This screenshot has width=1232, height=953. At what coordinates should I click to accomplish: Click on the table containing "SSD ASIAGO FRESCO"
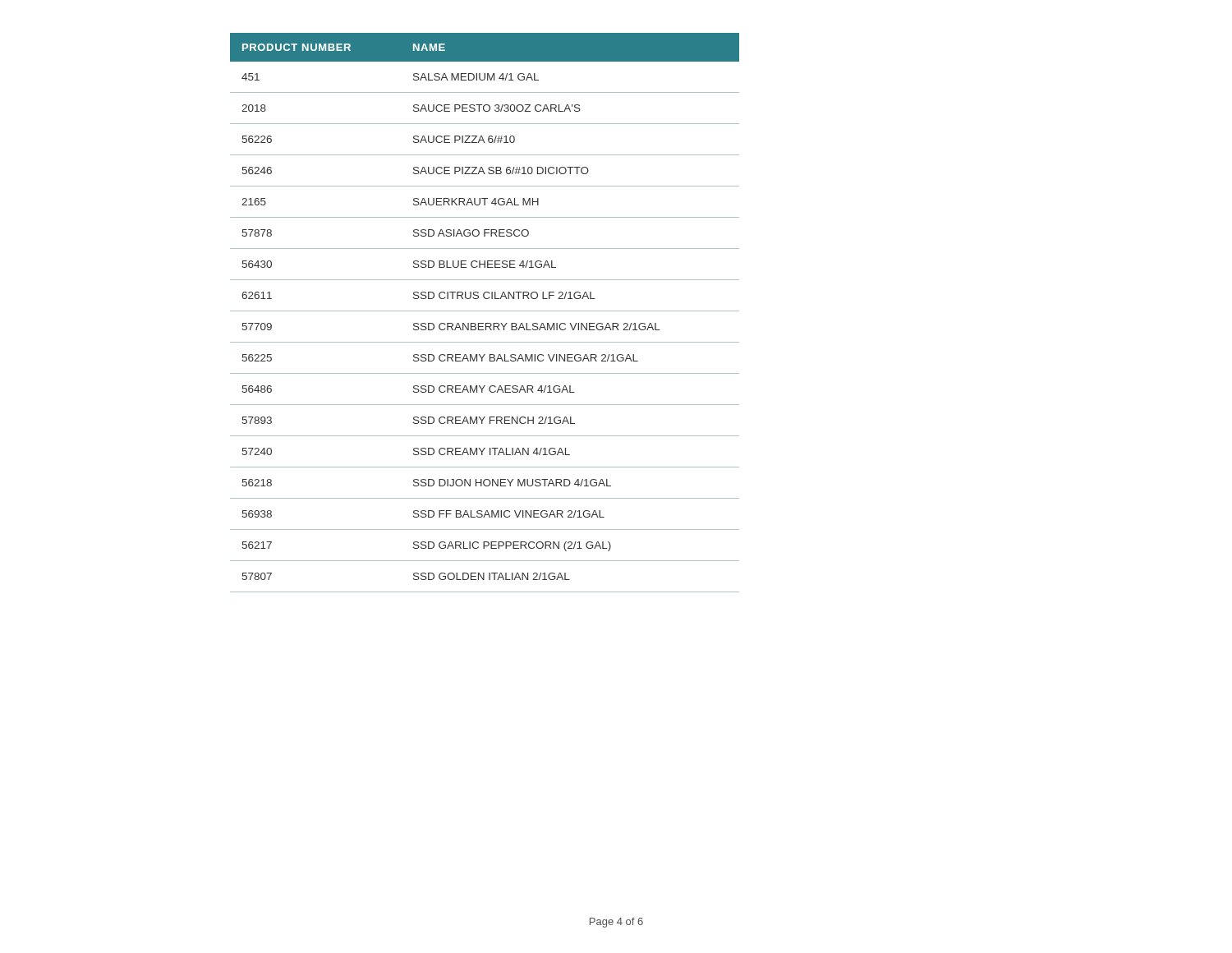click(485, 313)
